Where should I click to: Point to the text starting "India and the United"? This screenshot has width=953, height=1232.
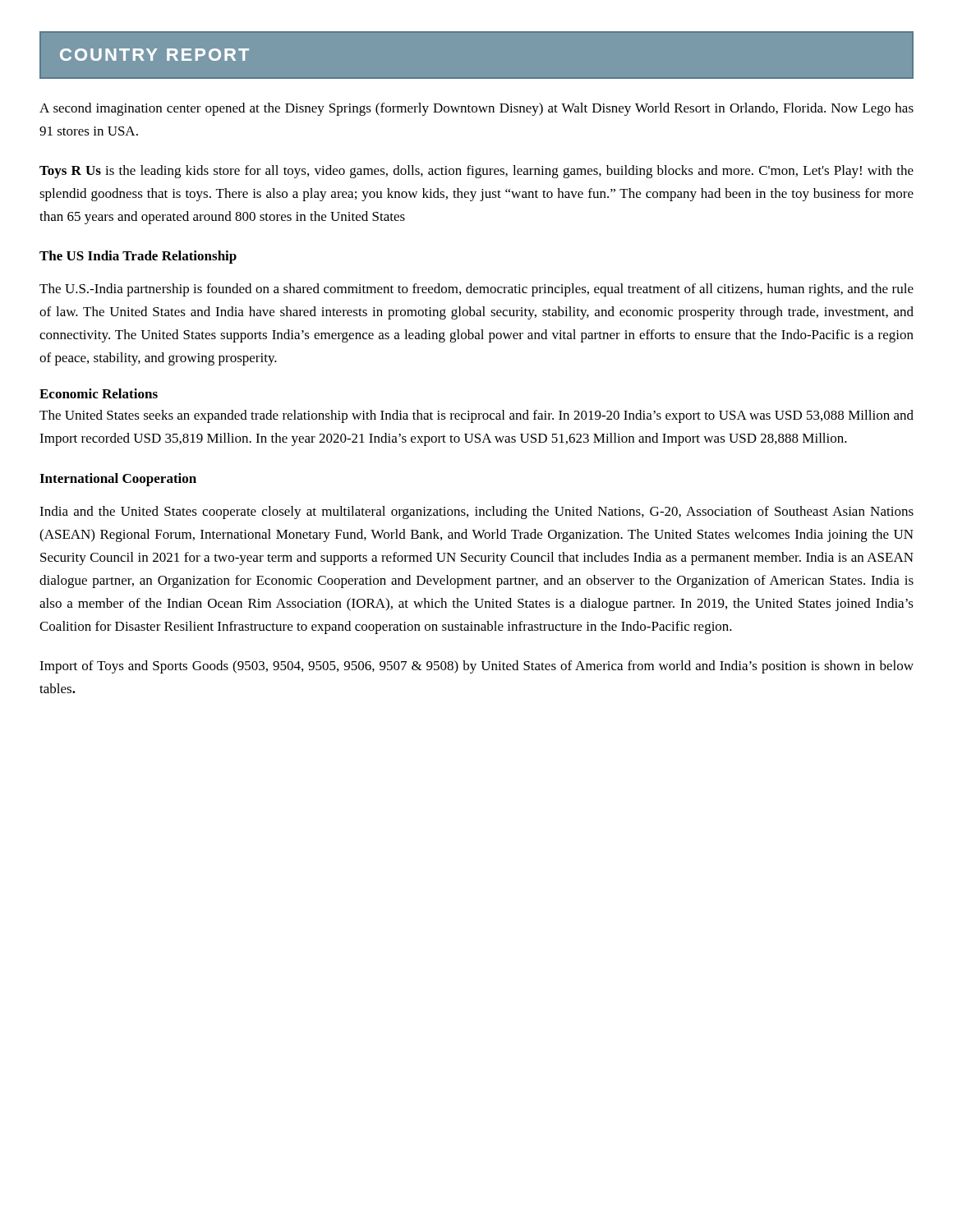coord(476,568)
